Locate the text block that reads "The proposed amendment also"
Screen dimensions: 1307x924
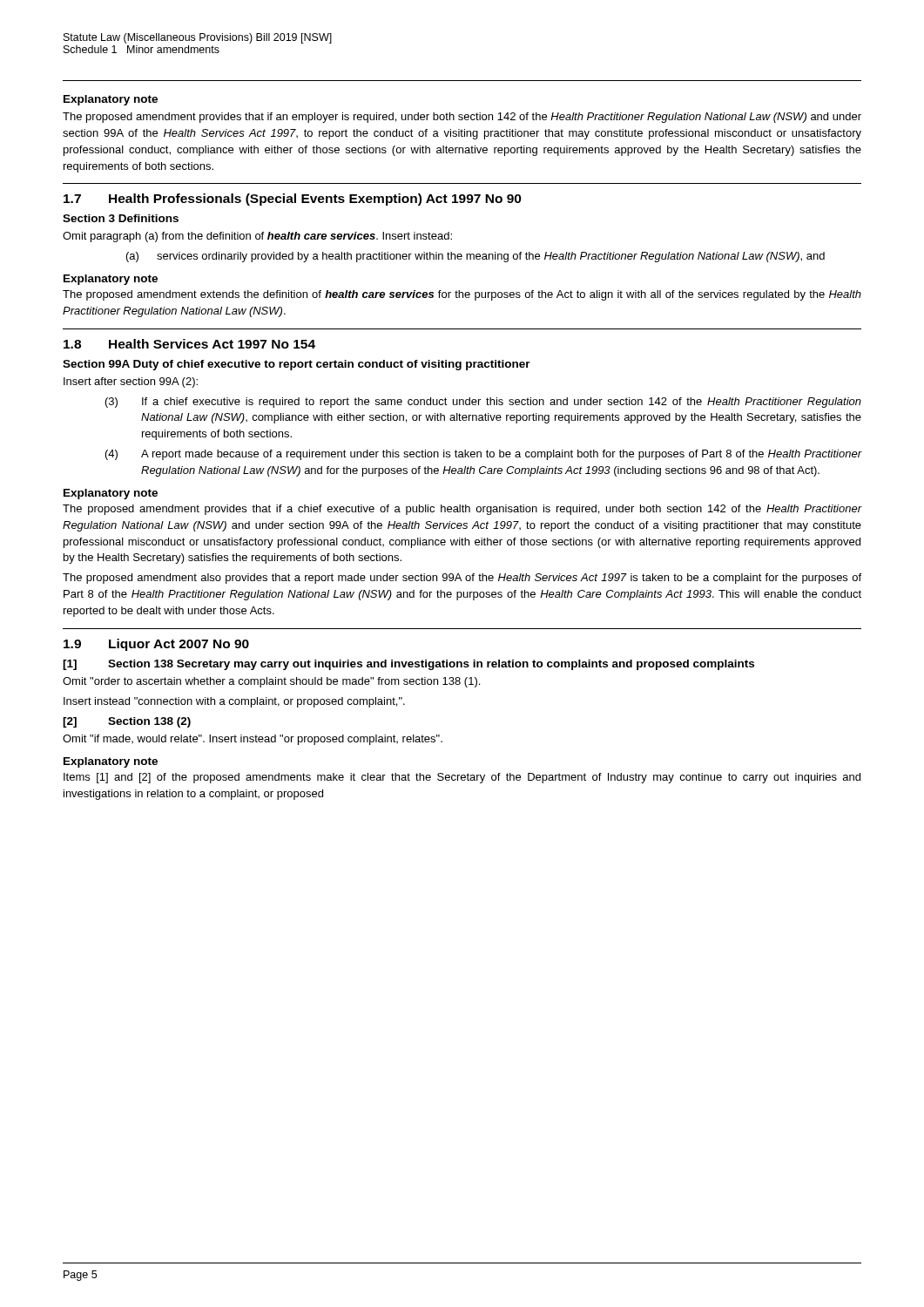click(x=462, y=594)
